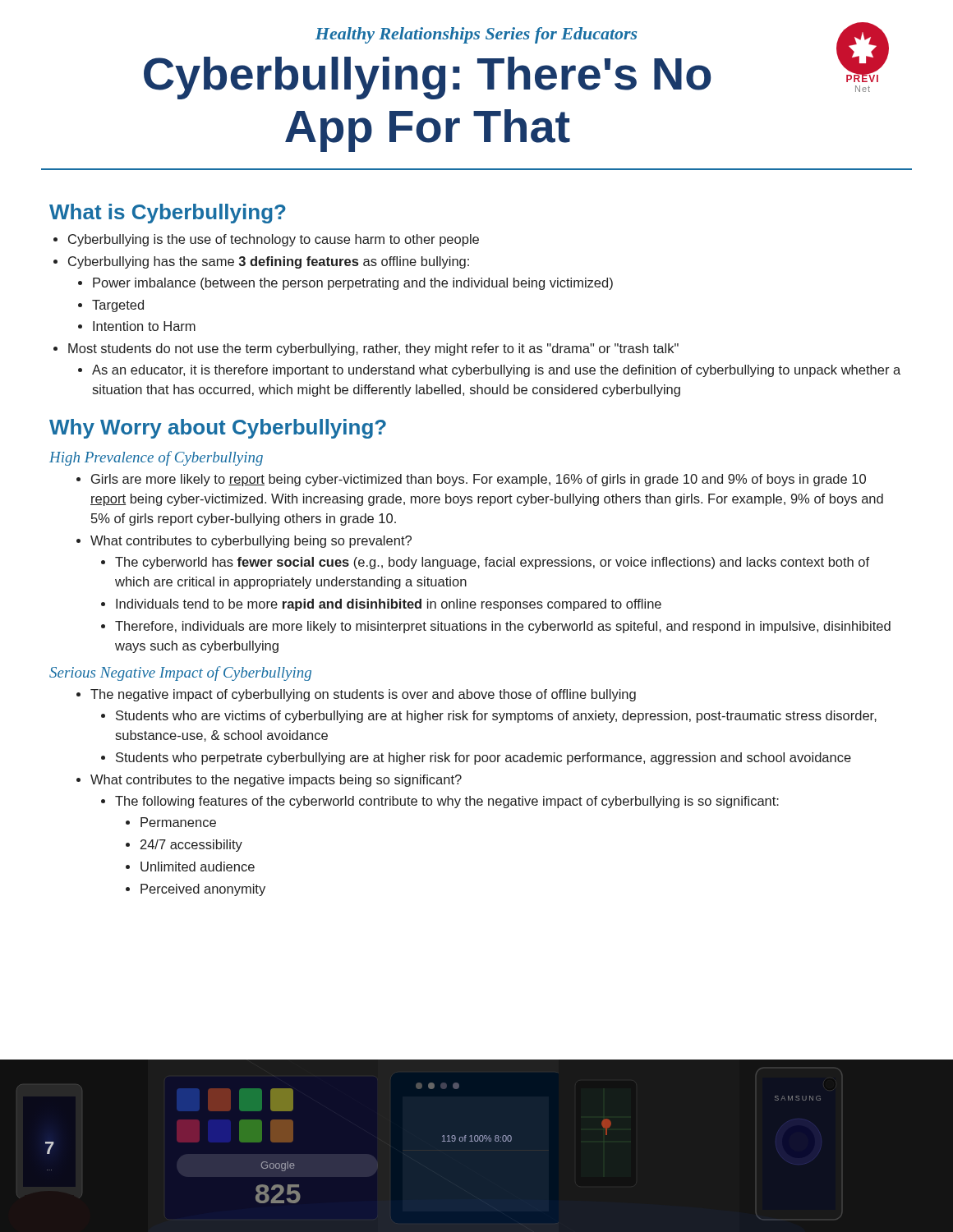Image resolution: width=953 pixels, height=1232 pixels.
Task: Point to "Perceived anonymity"
Action: pos(203,889)
